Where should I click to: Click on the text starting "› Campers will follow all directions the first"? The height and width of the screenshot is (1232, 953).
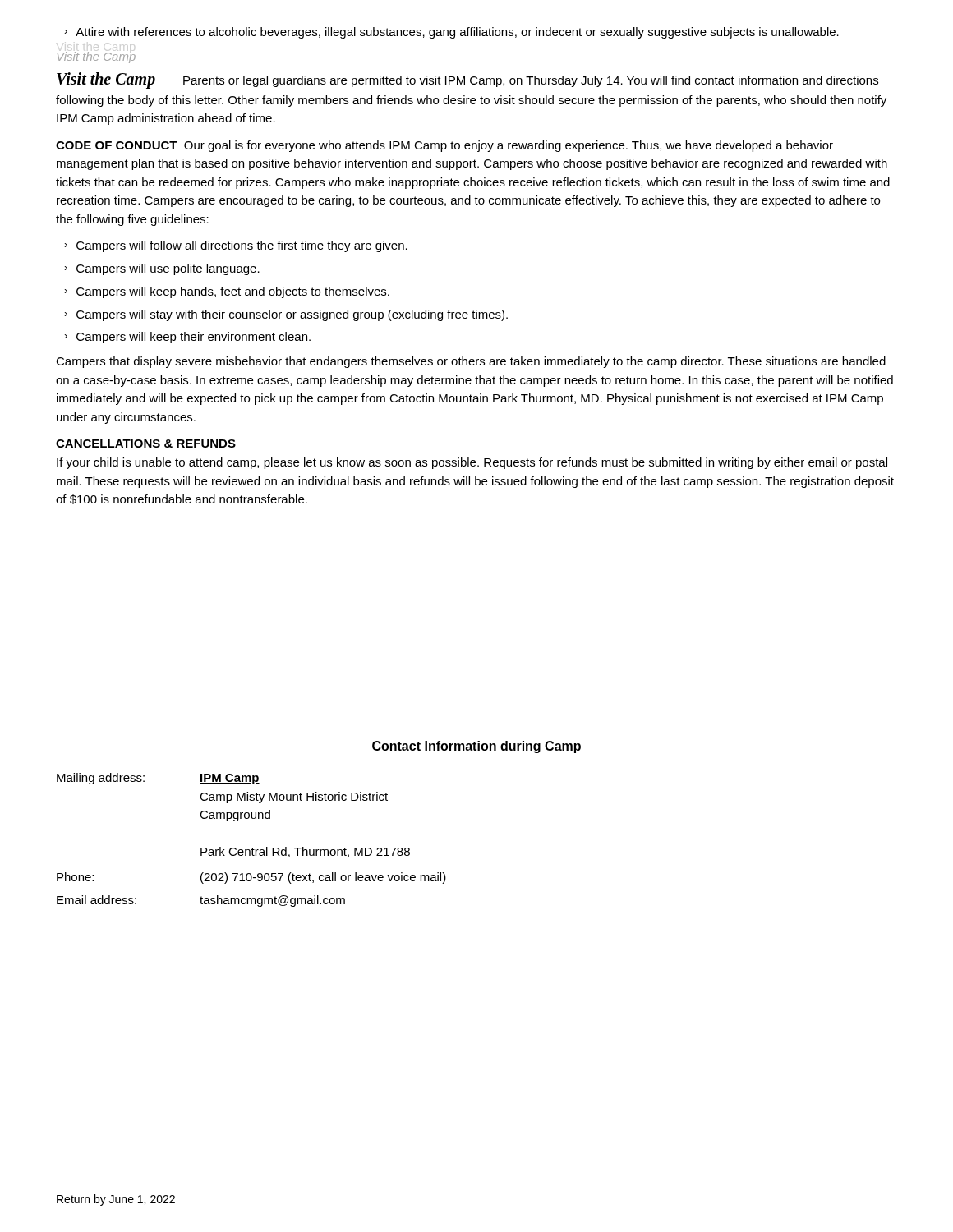[x=236, y=246]
